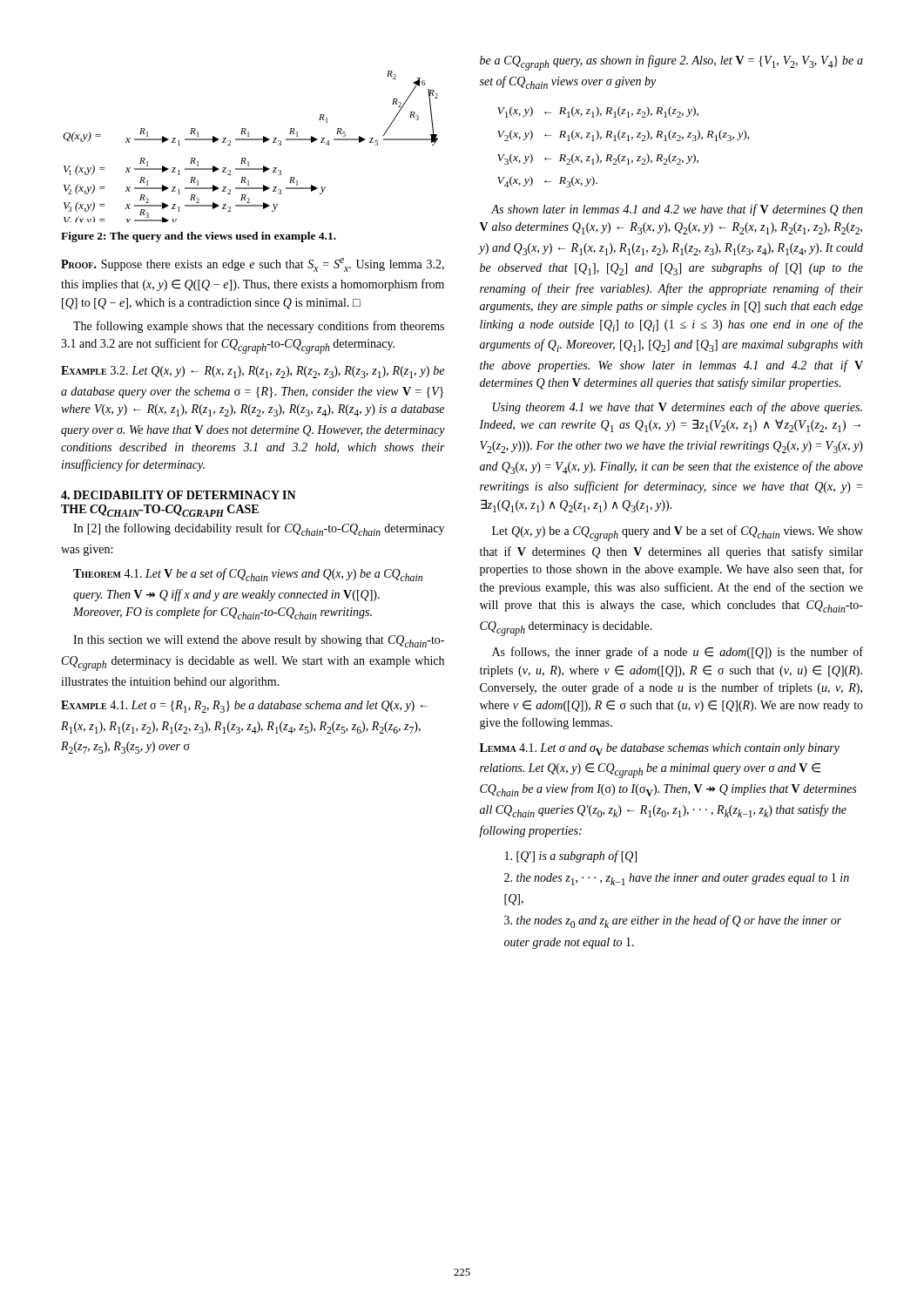Find the element starting "In [2] the following decidability result for CQchain-to-CQchain"
This screenshot has width=924, height=1307.
[253, 539]
